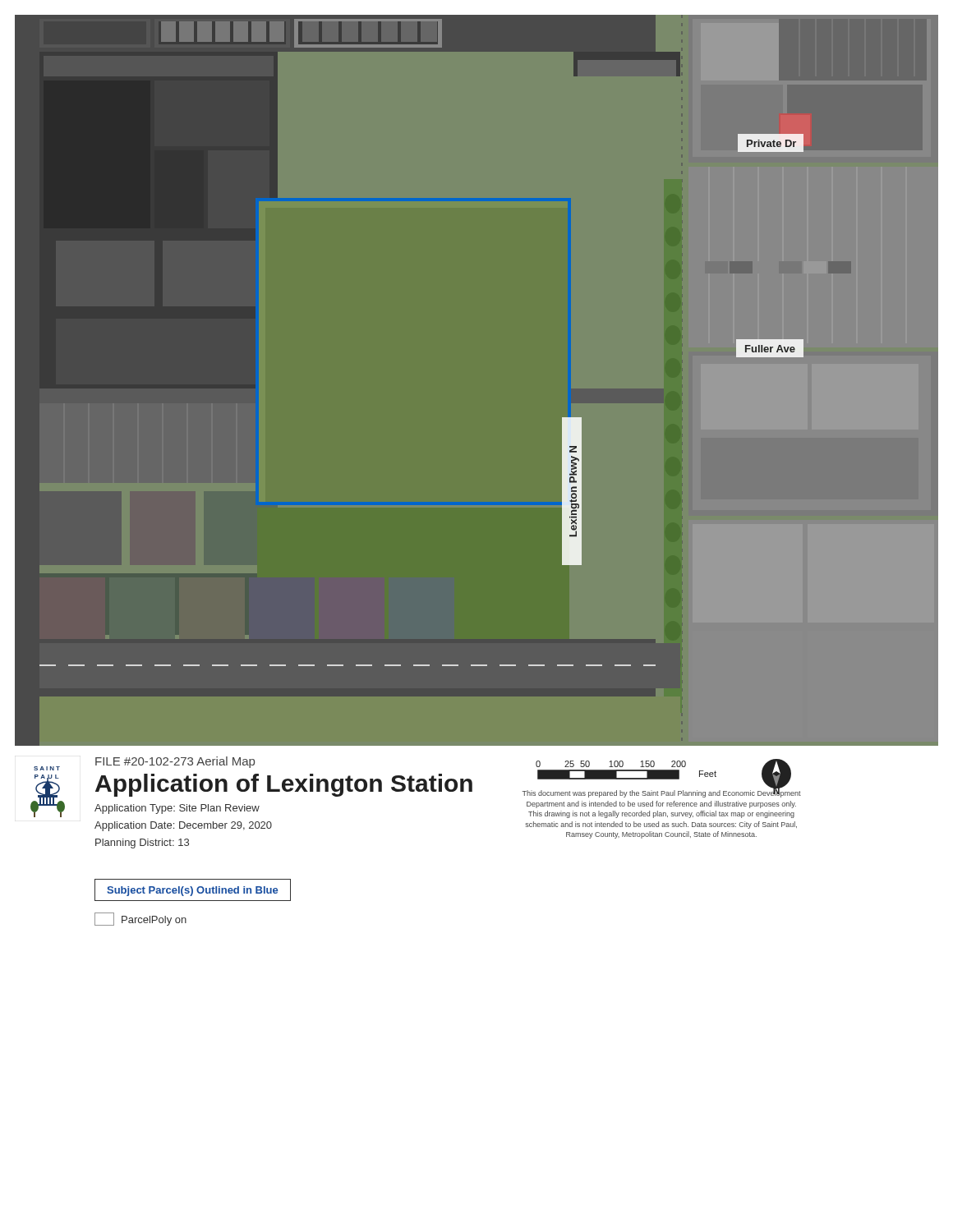The width and height of the screenshot is (953, 1232).
Task: Select the logo
Action: click(x=48, y=788)
